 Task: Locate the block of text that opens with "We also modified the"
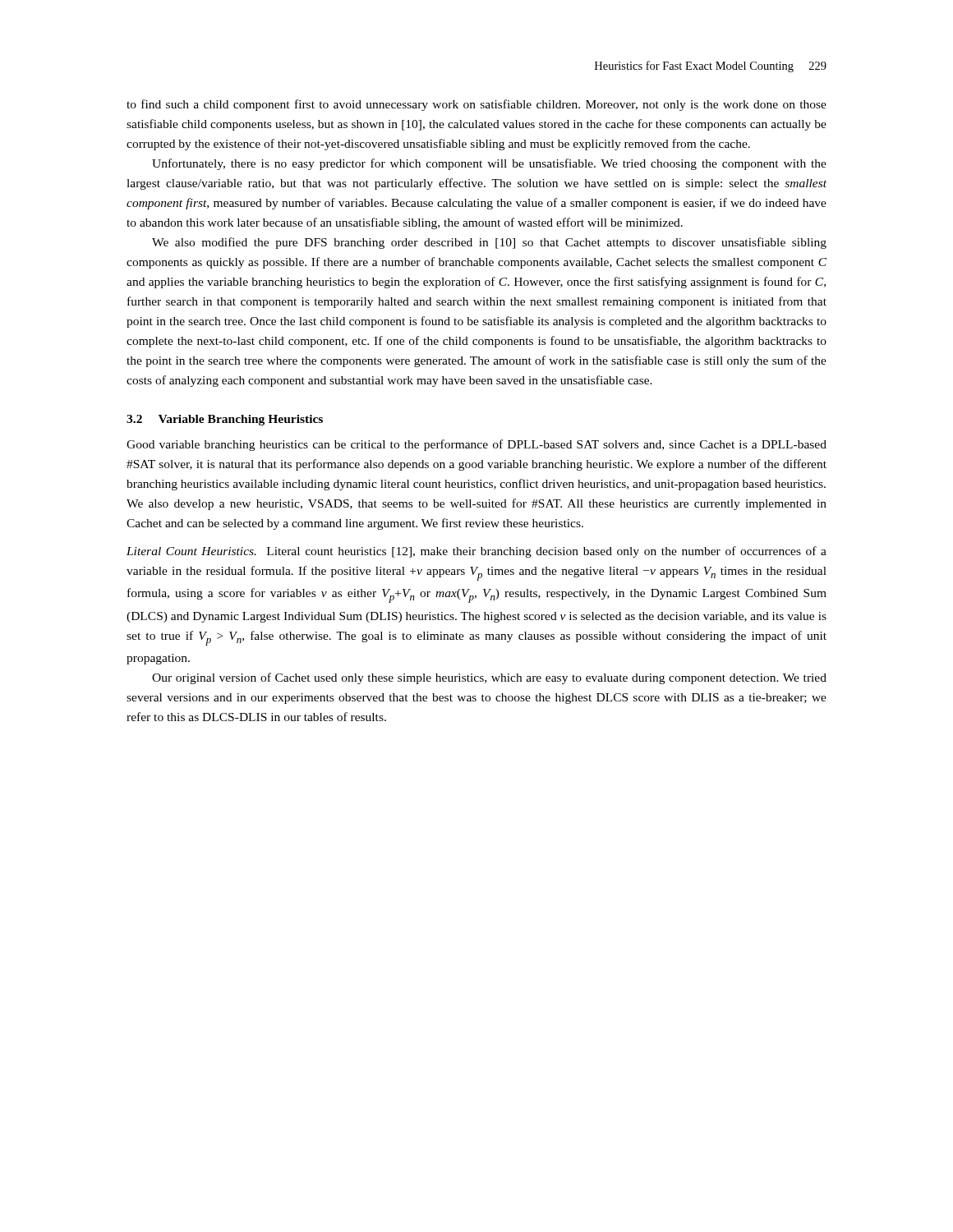(x=476, y=311)
